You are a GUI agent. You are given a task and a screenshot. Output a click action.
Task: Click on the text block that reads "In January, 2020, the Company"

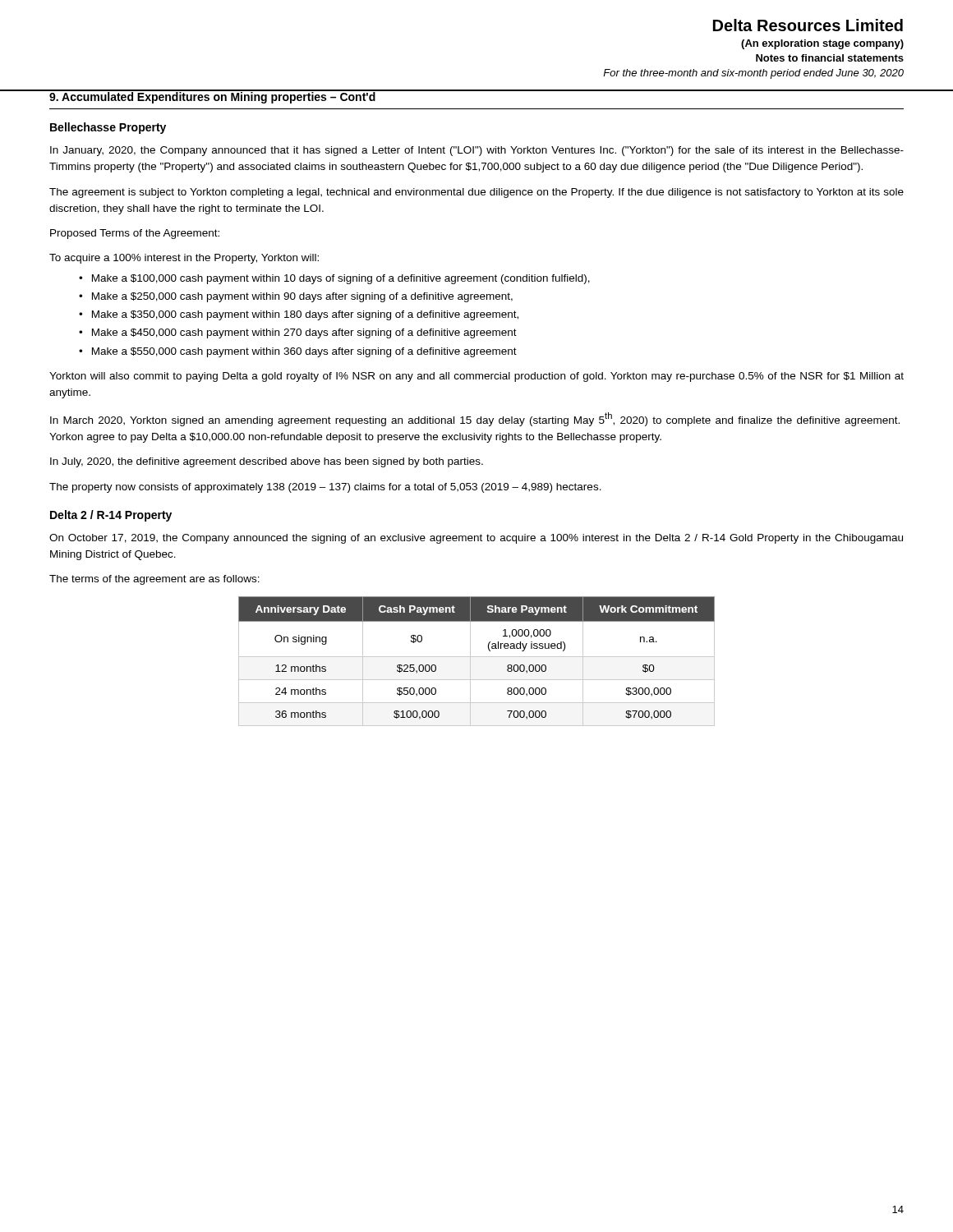pyautogui.click(x=476, y=158)
